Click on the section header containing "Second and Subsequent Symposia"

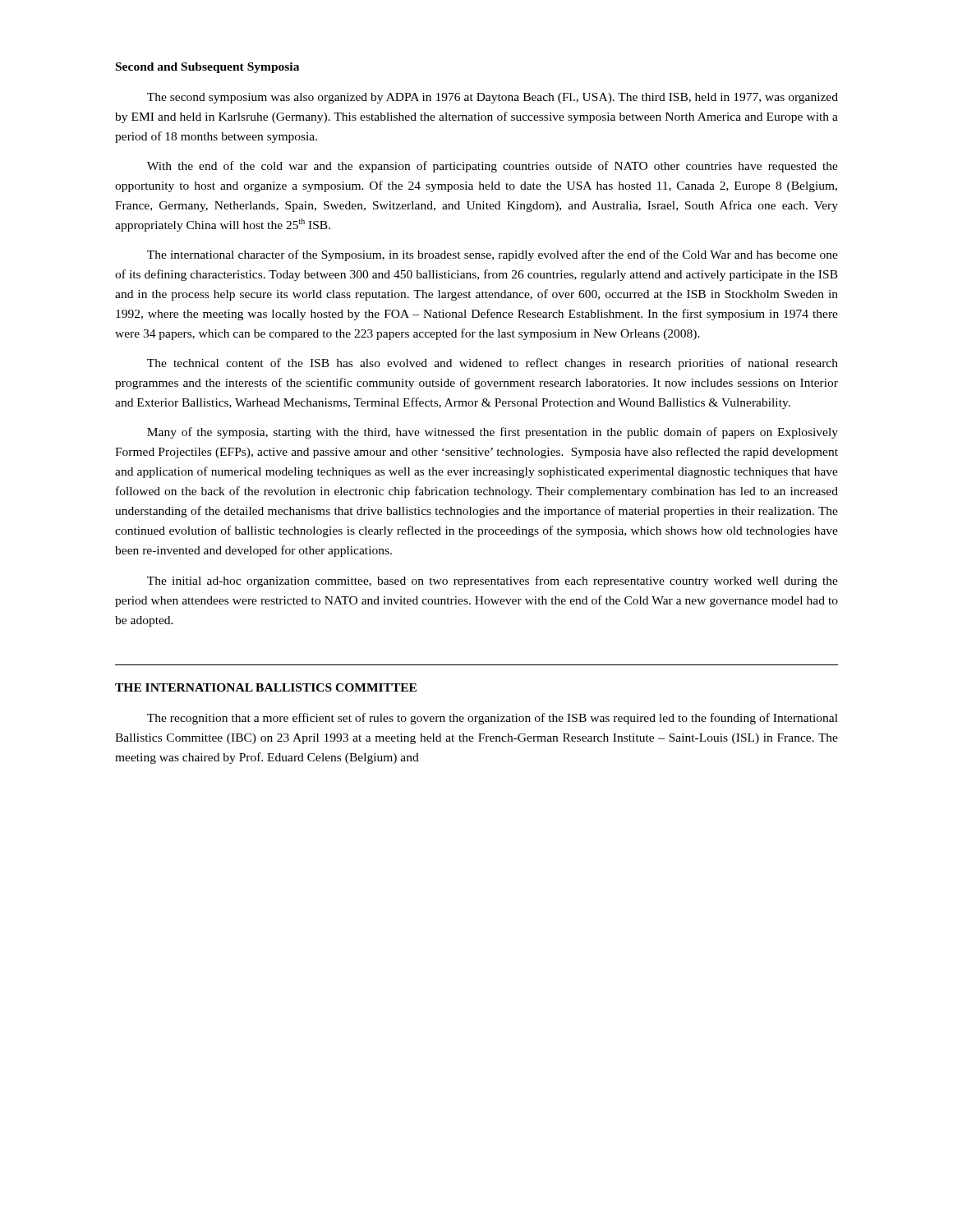click(207, 66)
